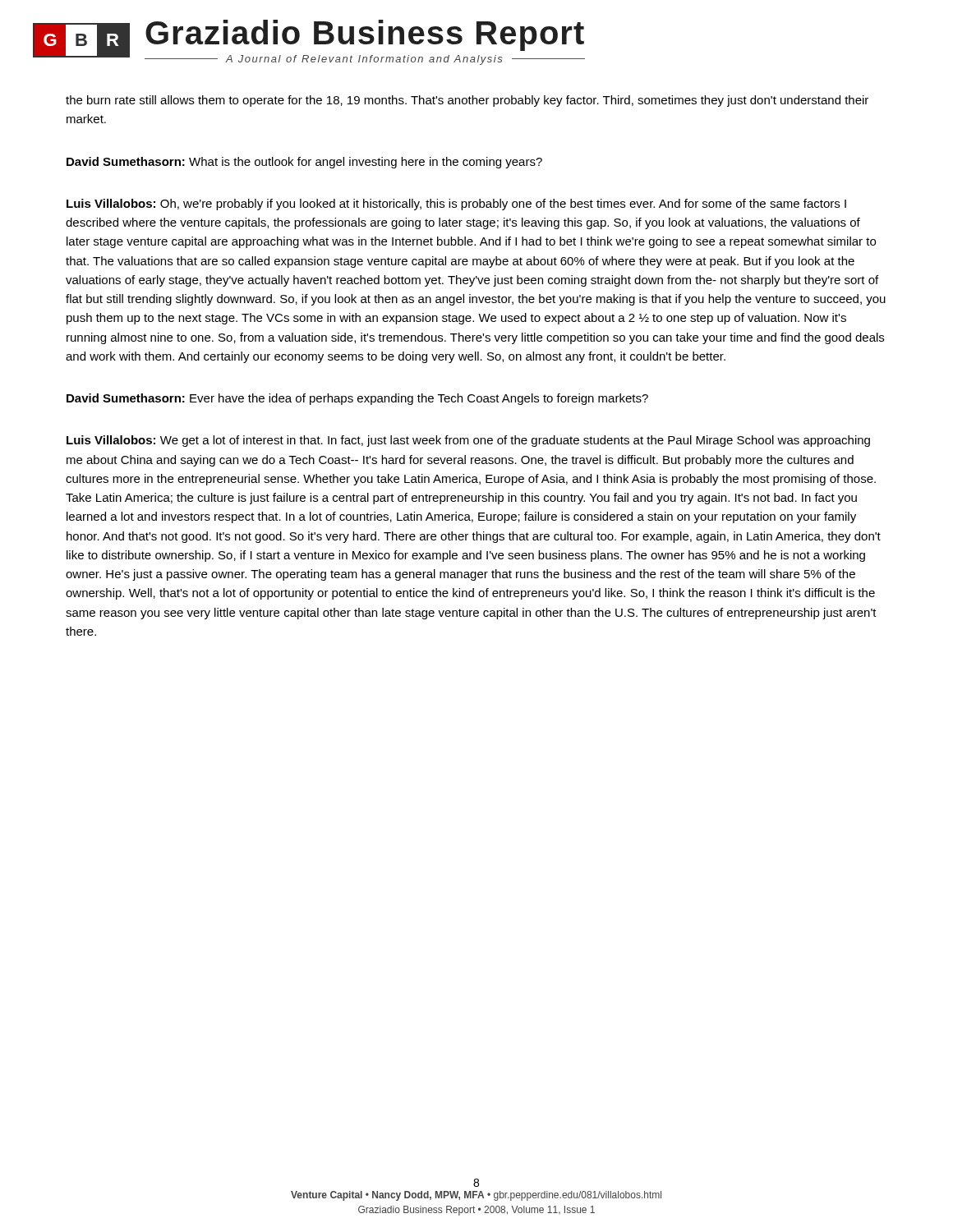Point to the block beginning "Luis Villalobos: Oh,"
This screenshot has height=1232, width=953.
click(476, 279)
